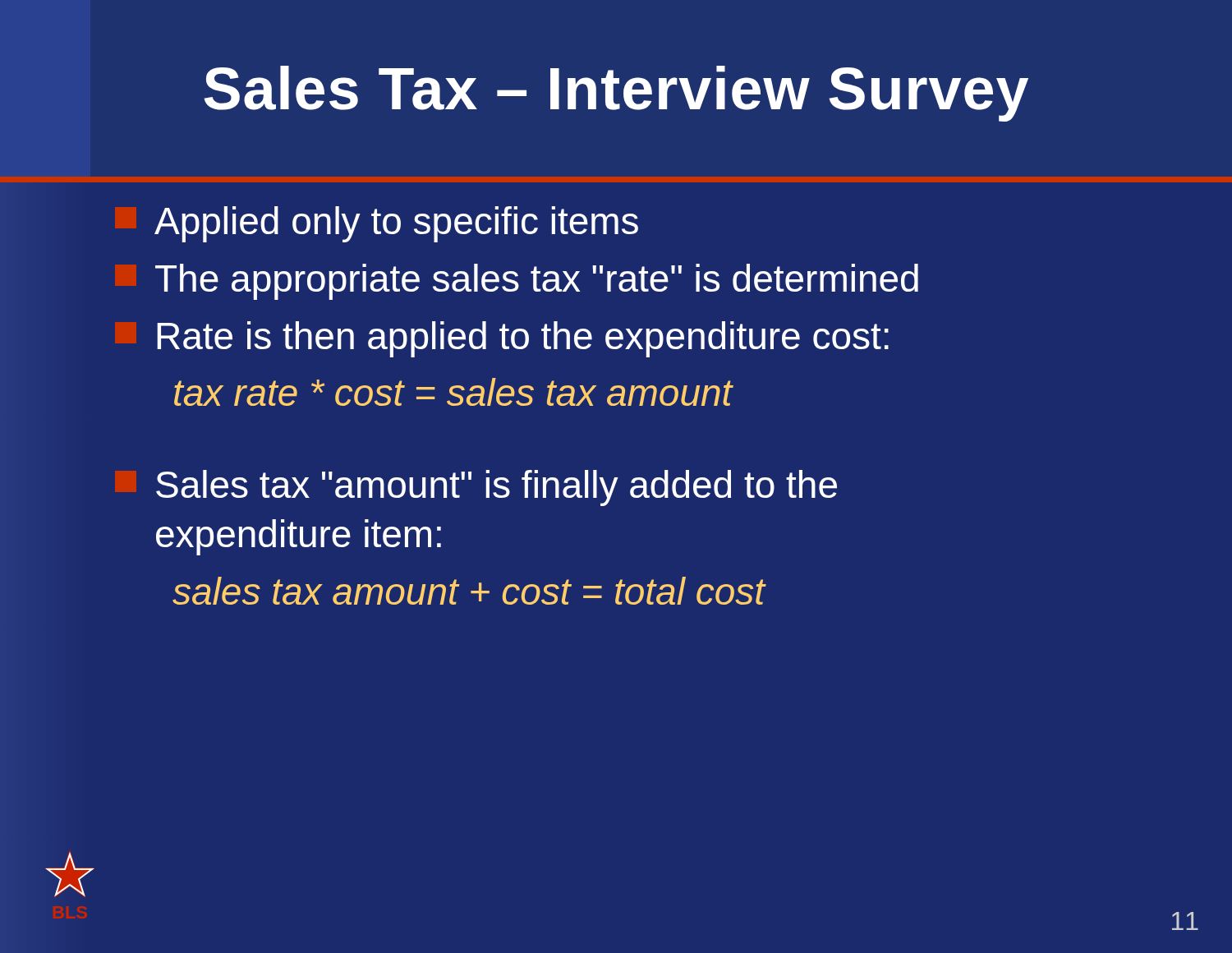Click on the logo
Image resolution: width=1232 pixels, height=953 pixels.
pos(74,890)
